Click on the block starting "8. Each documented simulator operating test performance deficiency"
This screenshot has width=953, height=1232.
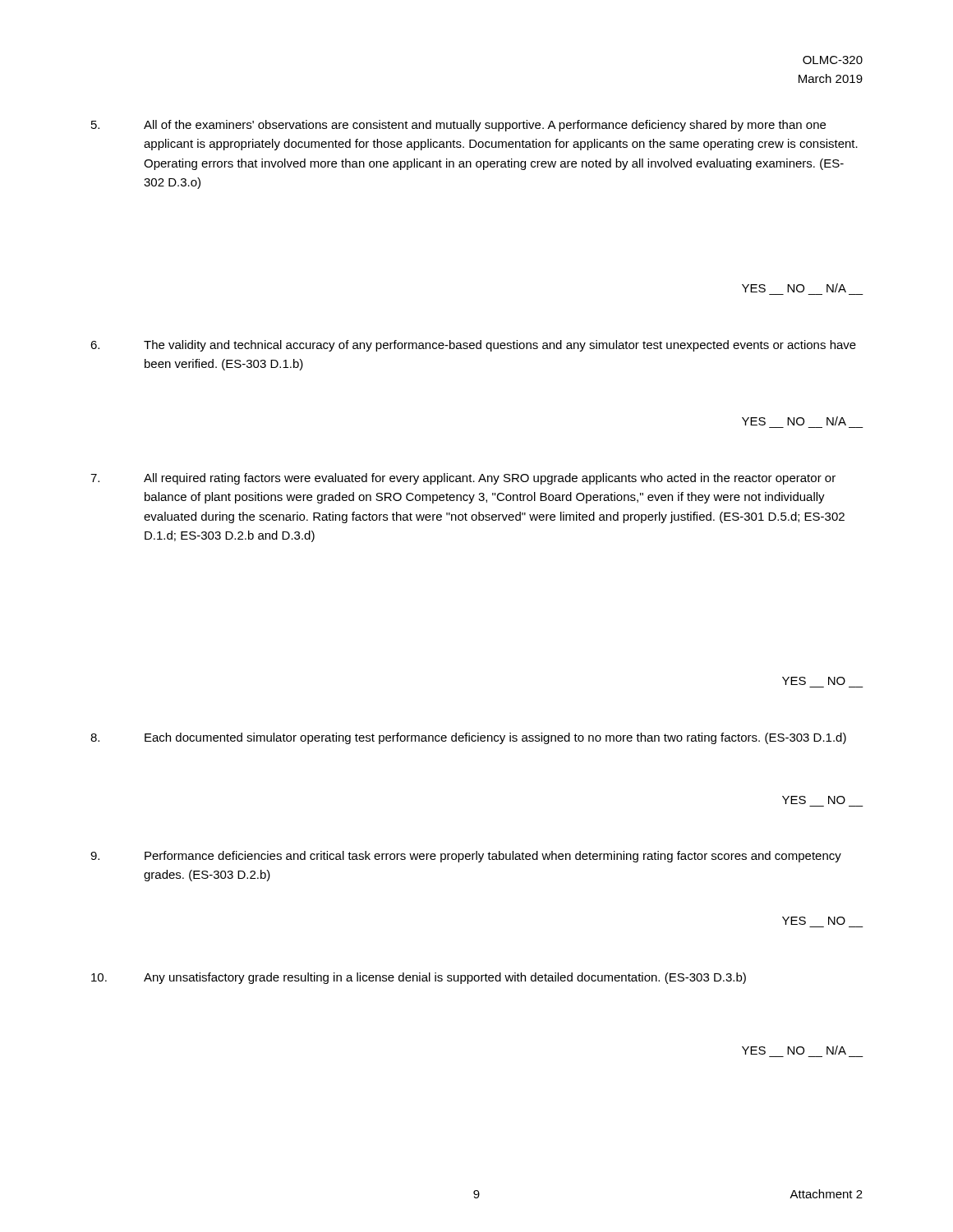coord(476,737)
